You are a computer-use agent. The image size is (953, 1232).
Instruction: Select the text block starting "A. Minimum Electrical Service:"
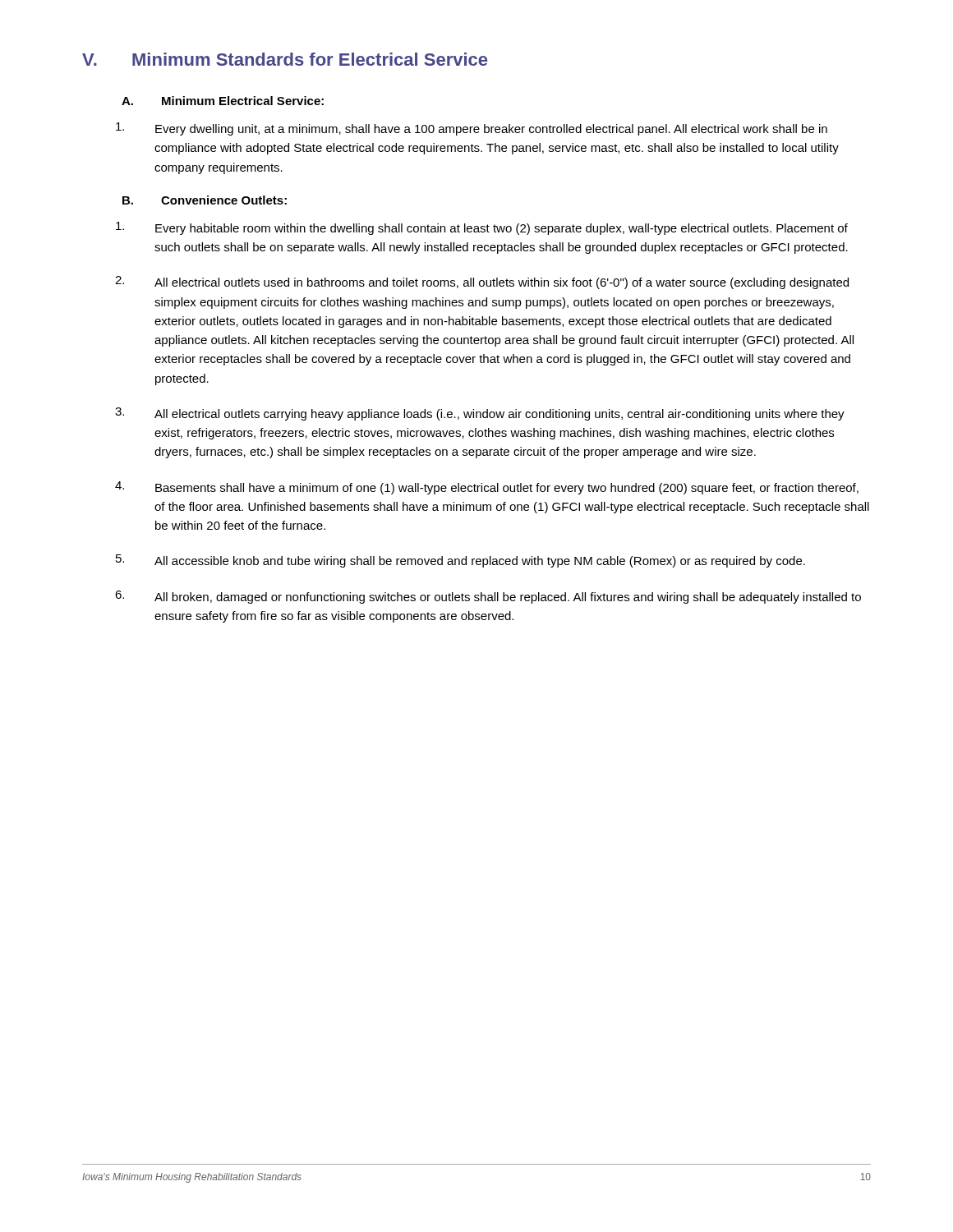tap(223, 101)
